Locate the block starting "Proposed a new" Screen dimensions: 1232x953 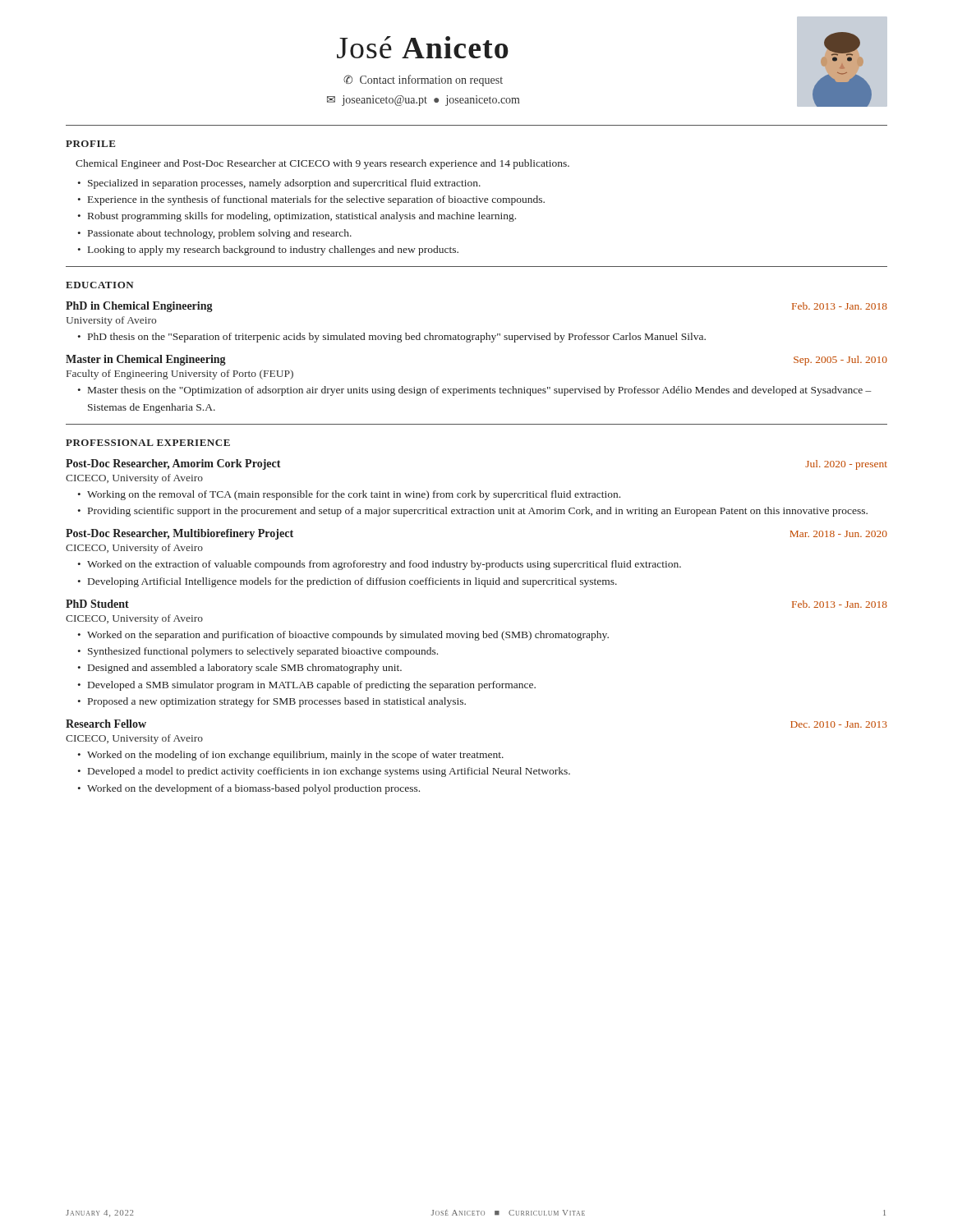(277, 701)
